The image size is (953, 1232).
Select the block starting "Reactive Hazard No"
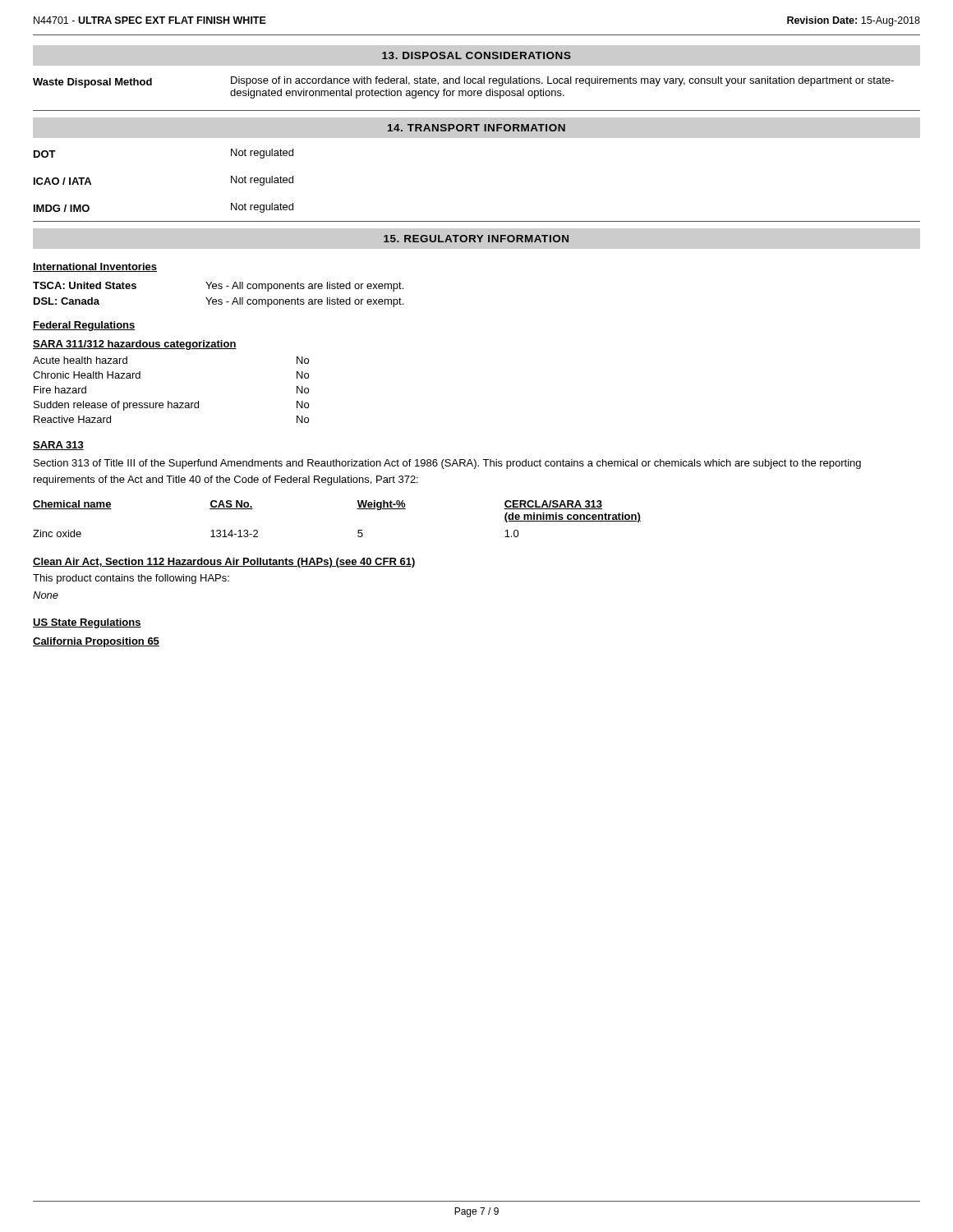pyautogui.click(x=171, y=419)
